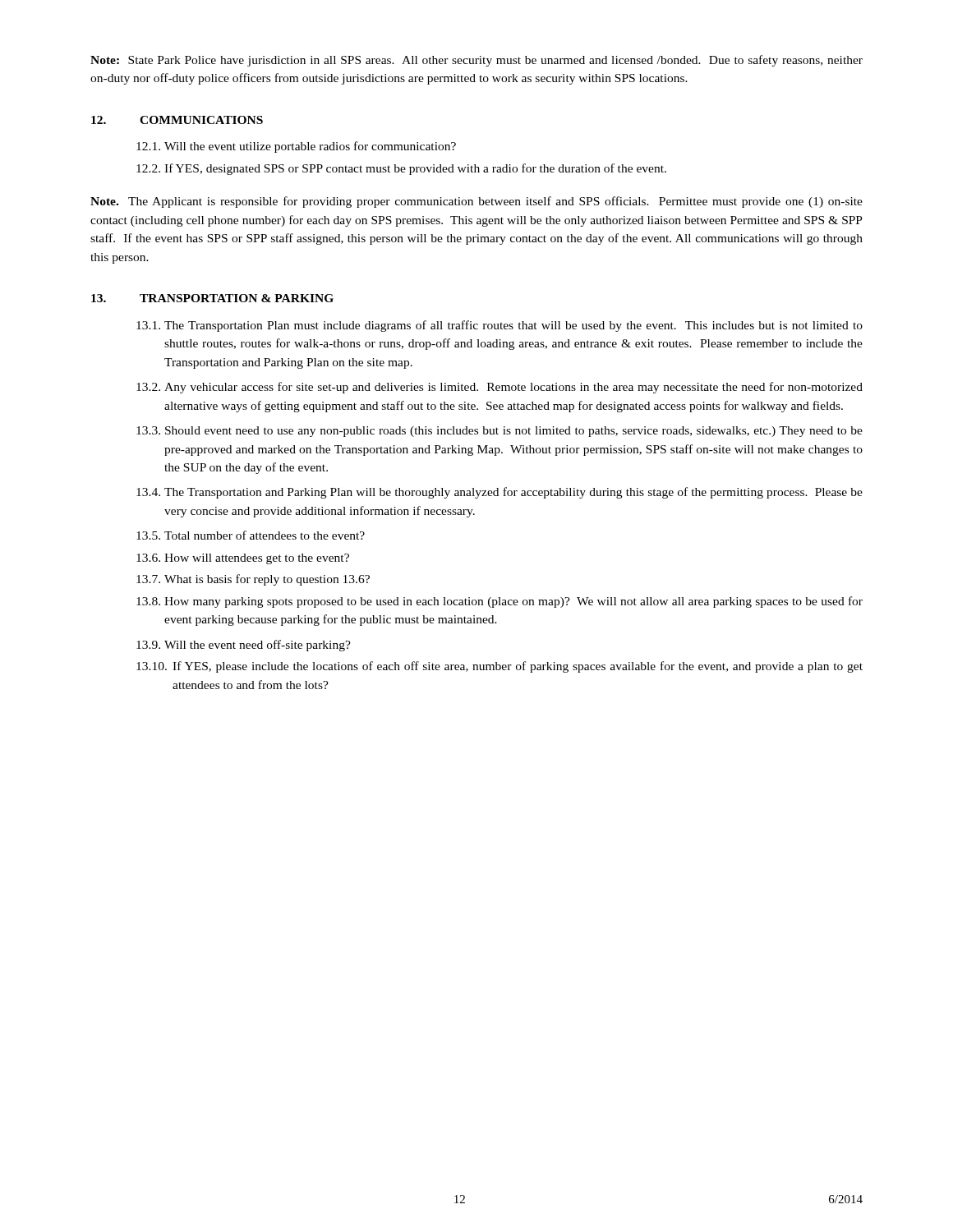Point to the block starting "13.2. Any vehicular"
Screen dimensions: 1232x953
pos(476,396)
